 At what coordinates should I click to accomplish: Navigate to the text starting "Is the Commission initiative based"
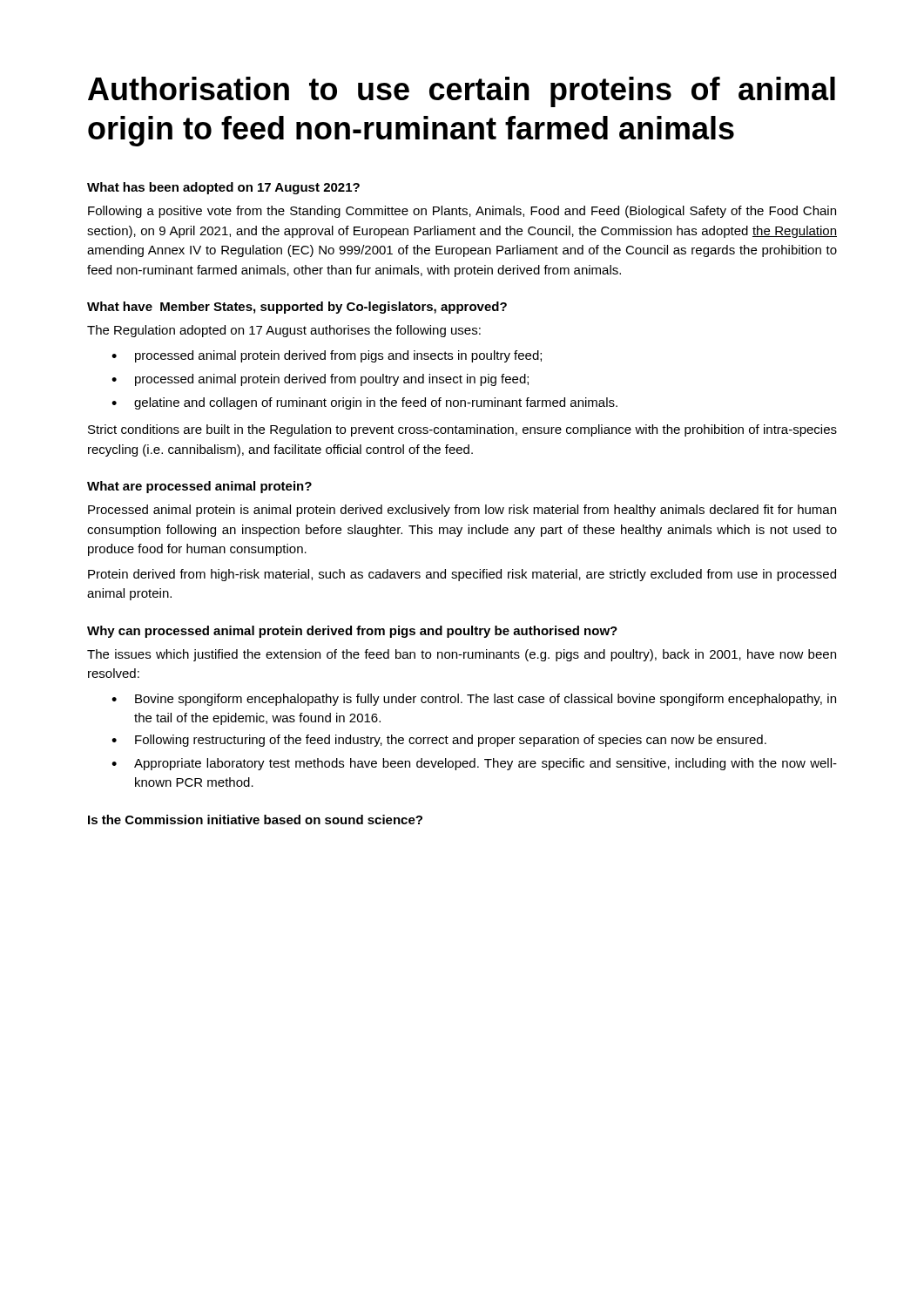pos(255,819)
